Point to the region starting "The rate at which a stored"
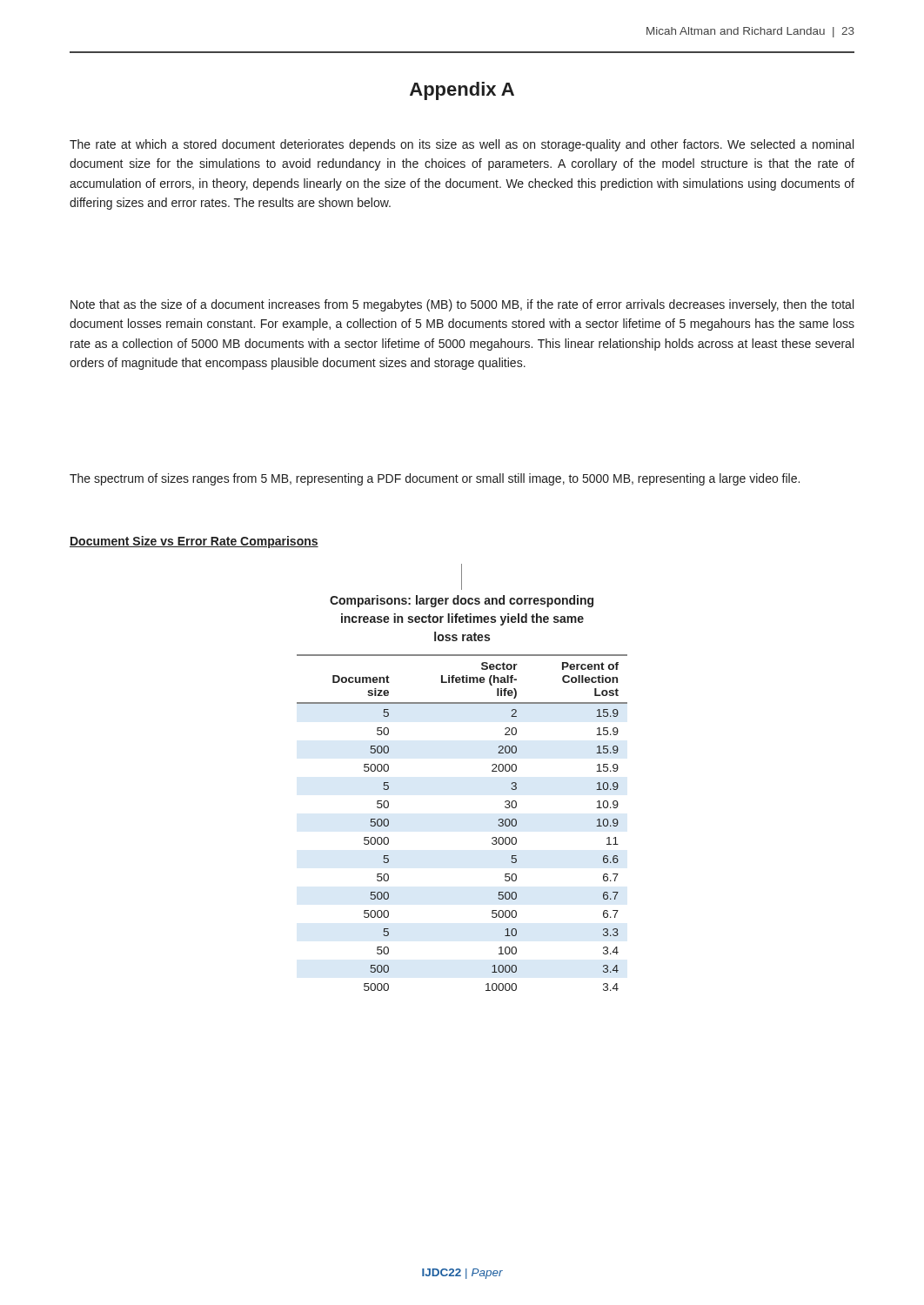Screen dimensions: 1305x924 click(462, 174)
